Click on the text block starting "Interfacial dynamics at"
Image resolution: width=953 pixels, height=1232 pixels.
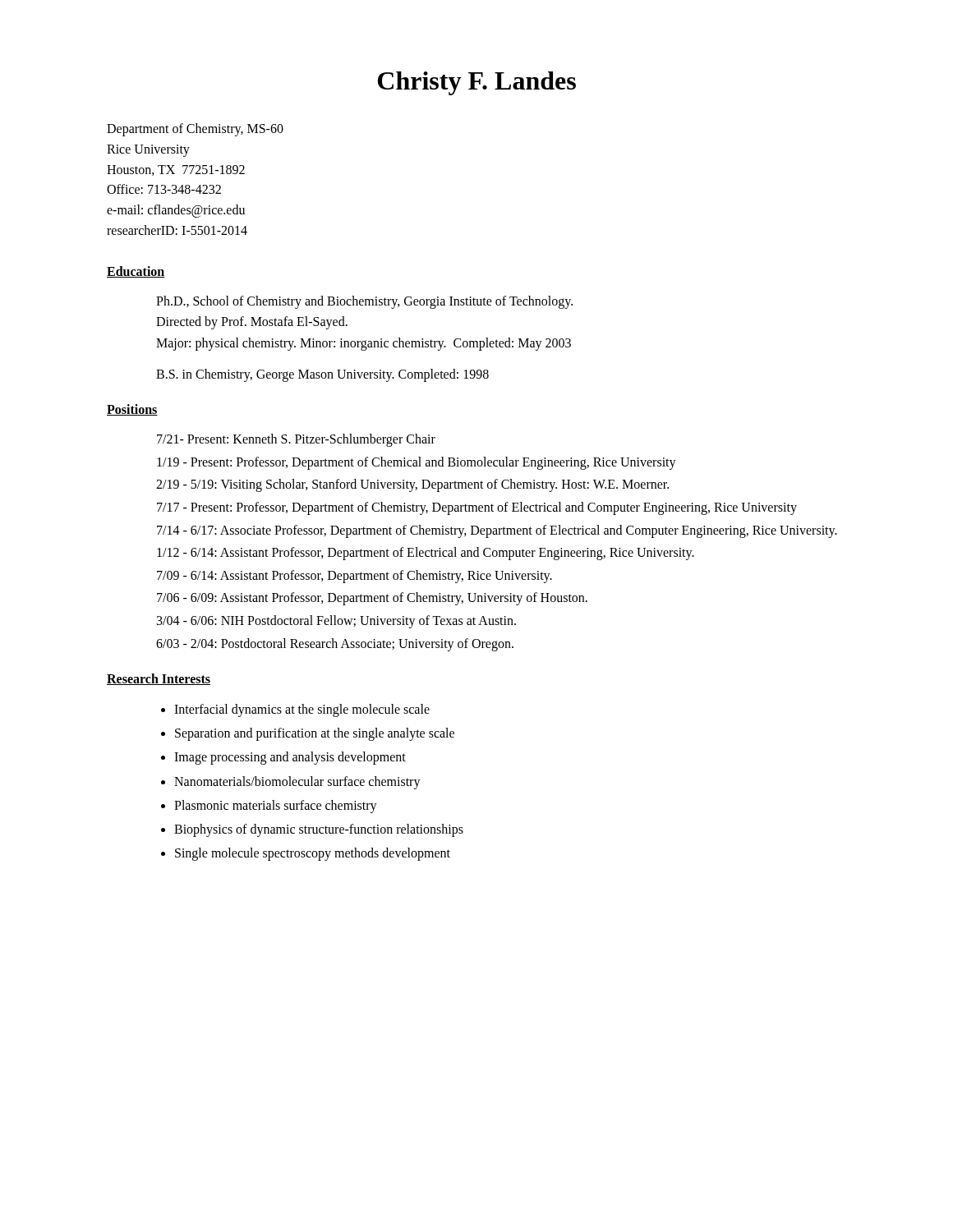pyautogui.click(x=302, y=709)
